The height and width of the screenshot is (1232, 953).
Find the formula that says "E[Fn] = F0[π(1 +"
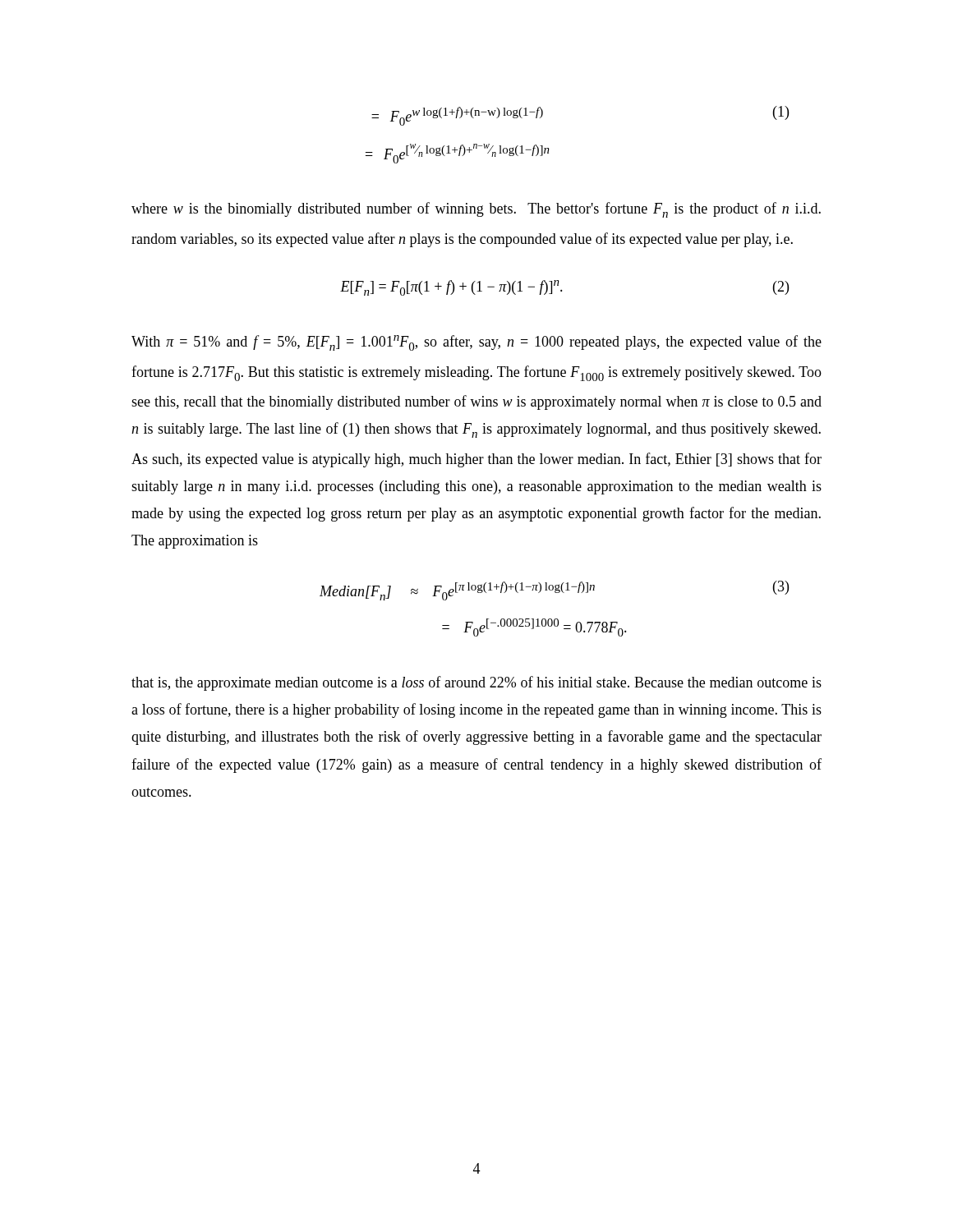click(476, 287)
